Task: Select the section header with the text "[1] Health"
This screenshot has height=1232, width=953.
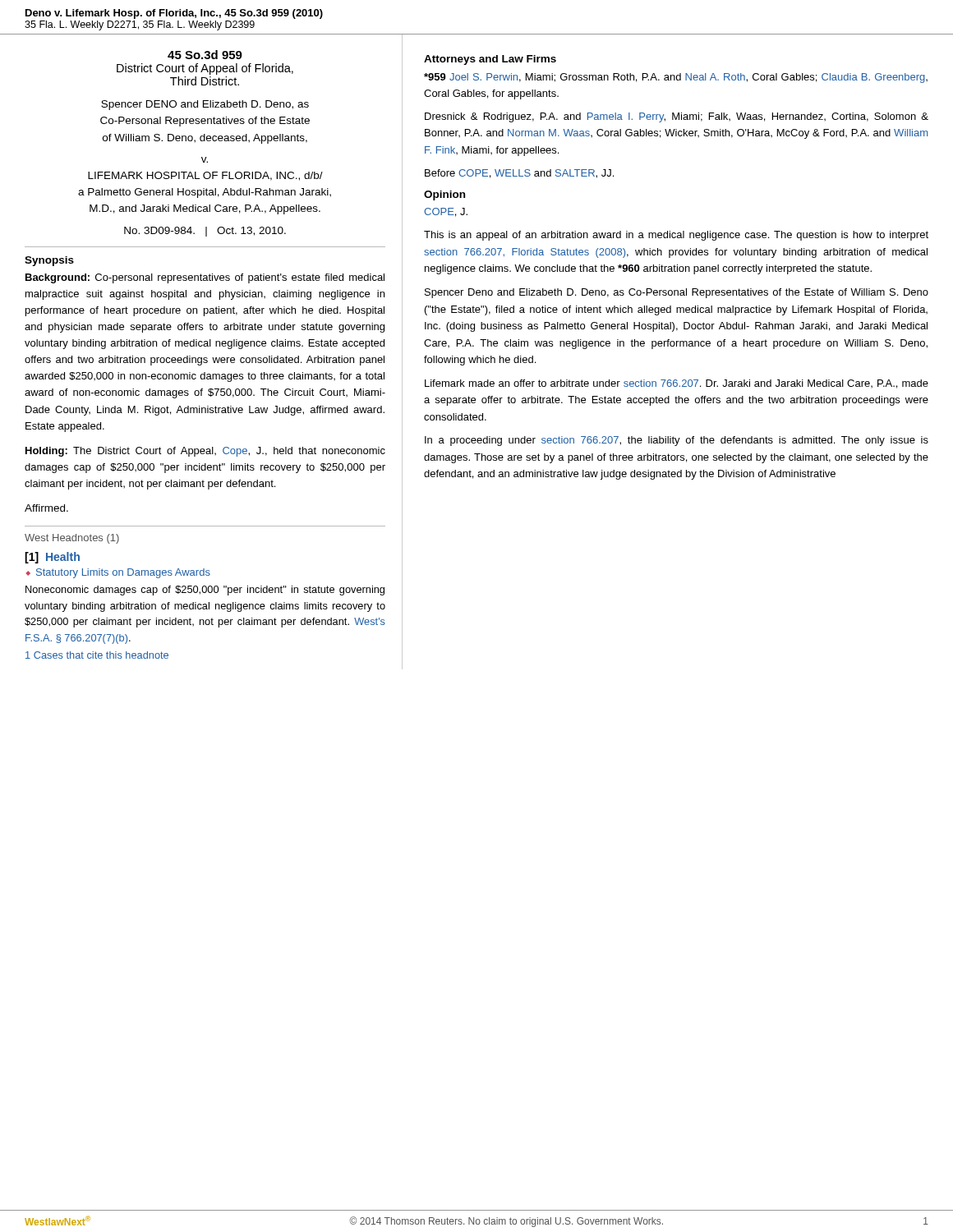Action: pyautogui.click(x=52, y=557)
